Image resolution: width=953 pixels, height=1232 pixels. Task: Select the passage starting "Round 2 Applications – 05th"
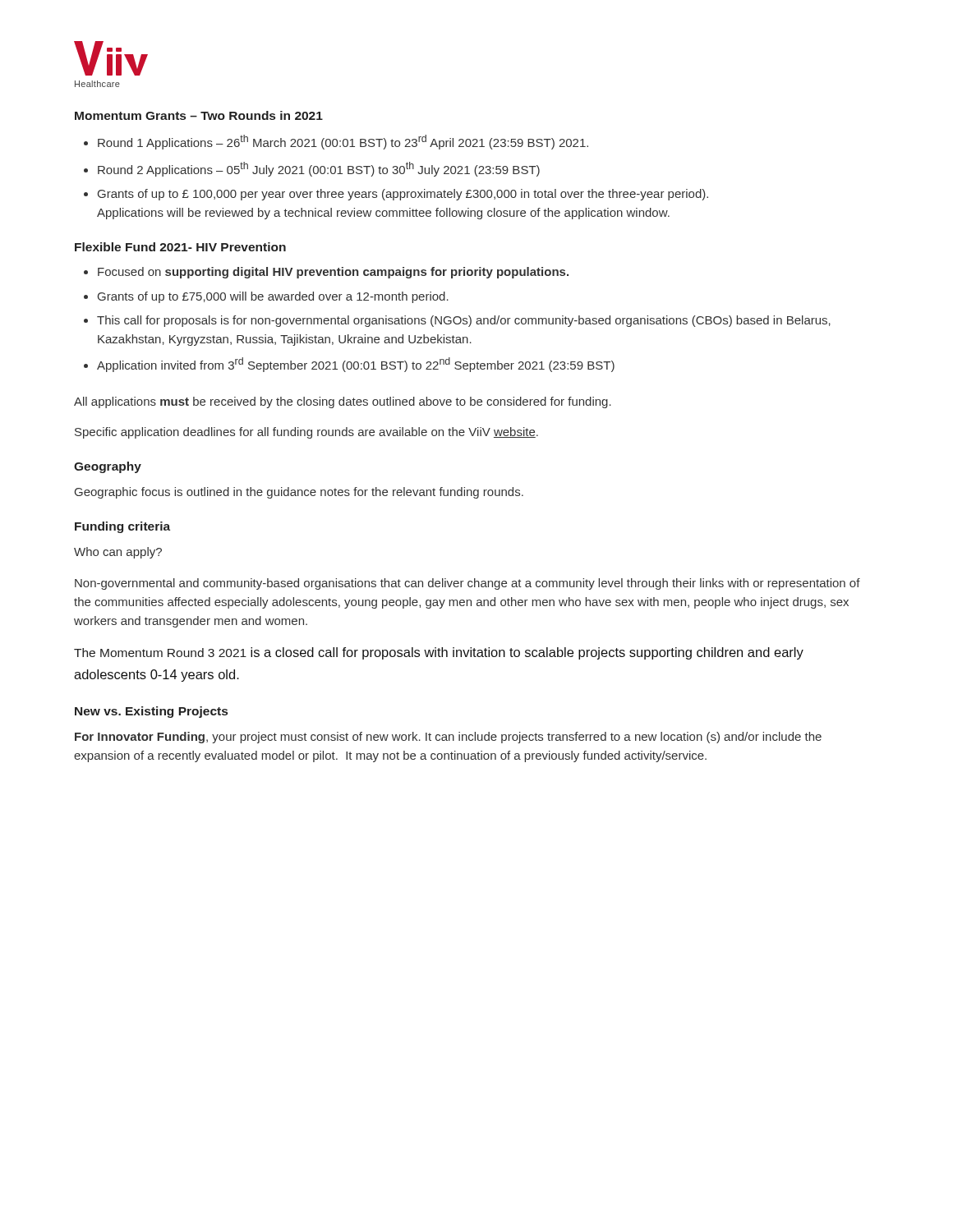(x=319, y=168)
